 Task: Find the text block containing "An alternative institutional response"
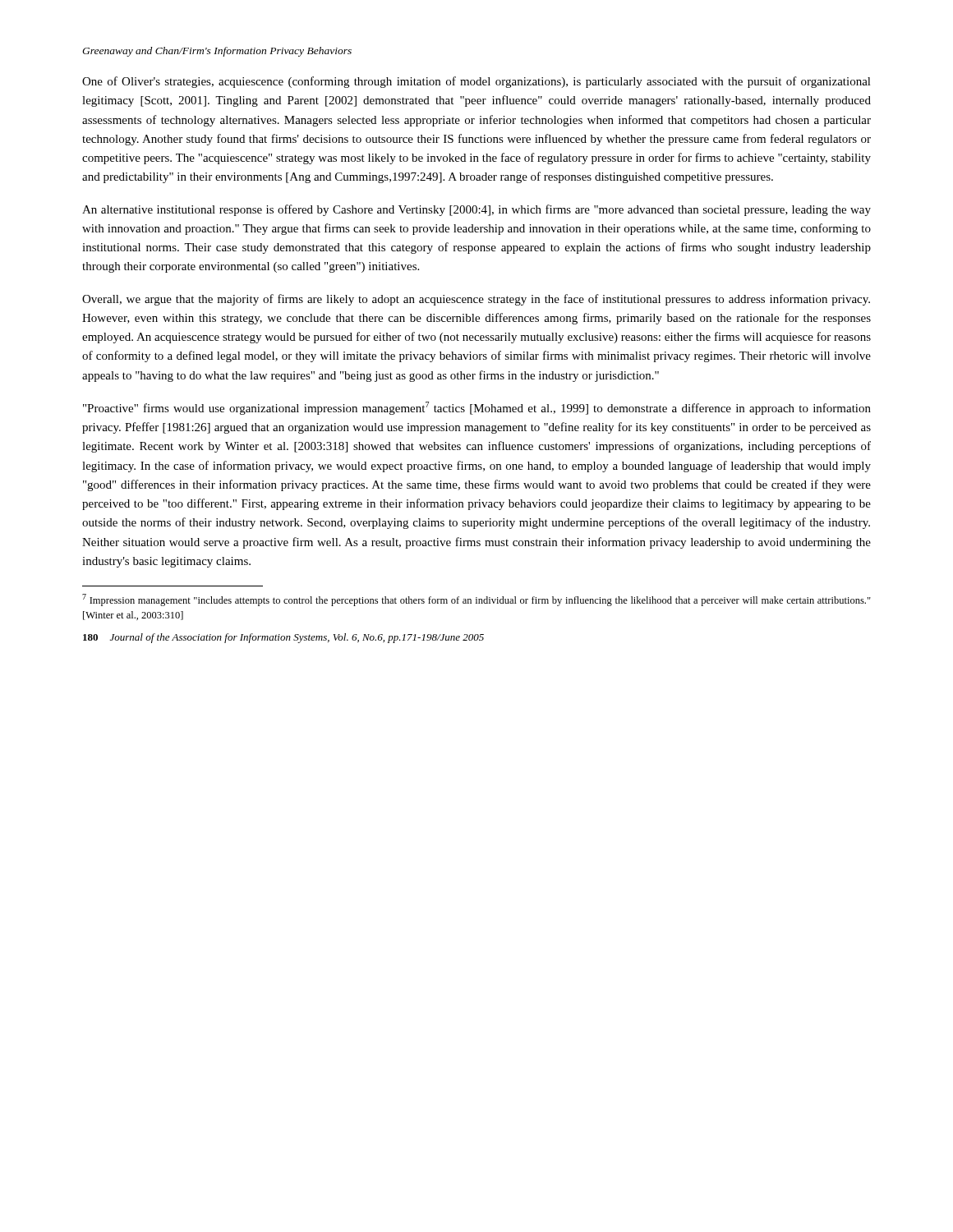point(476,238)
